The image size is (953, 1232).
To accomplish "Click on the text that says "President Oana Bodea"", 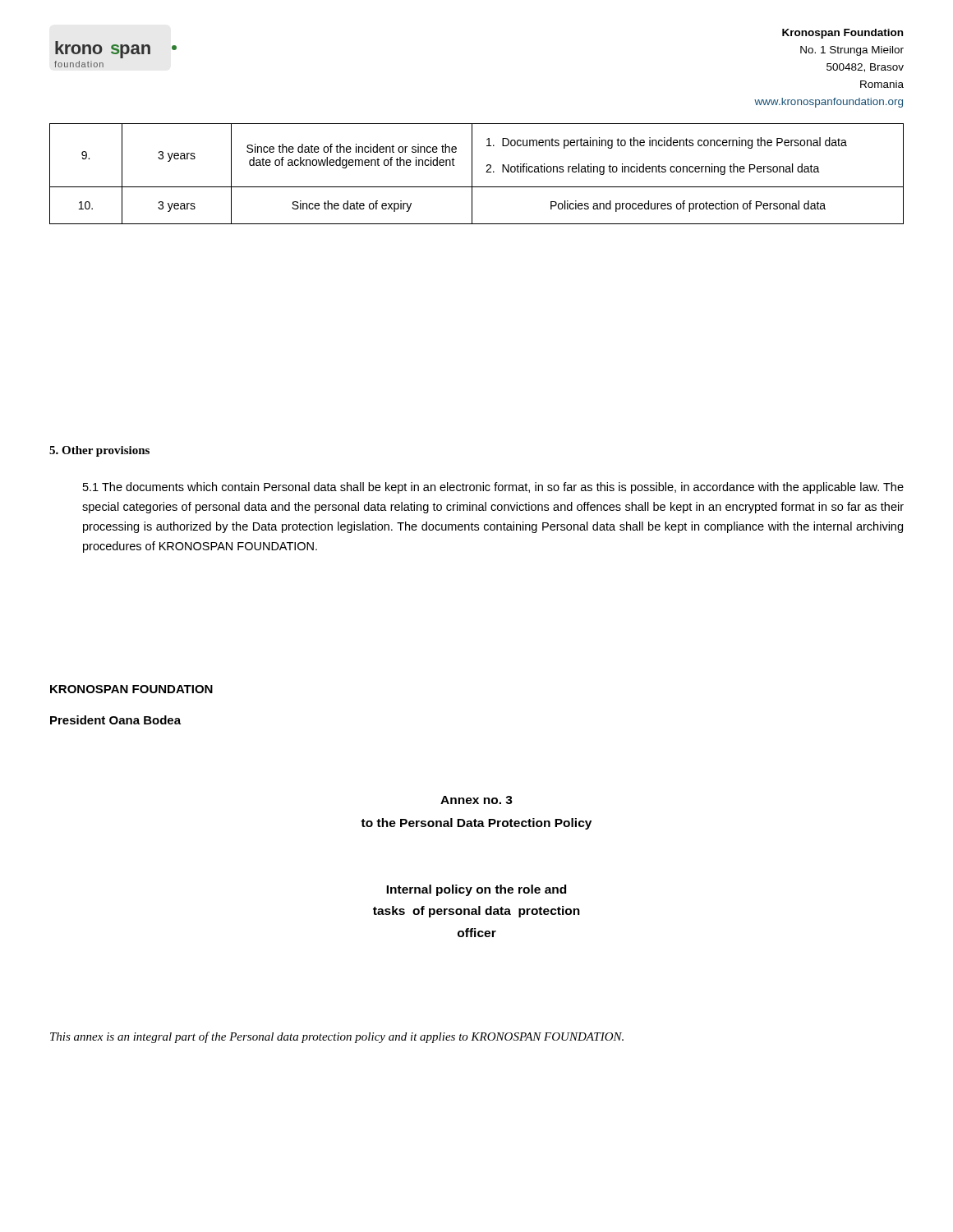I will [115, 720].
